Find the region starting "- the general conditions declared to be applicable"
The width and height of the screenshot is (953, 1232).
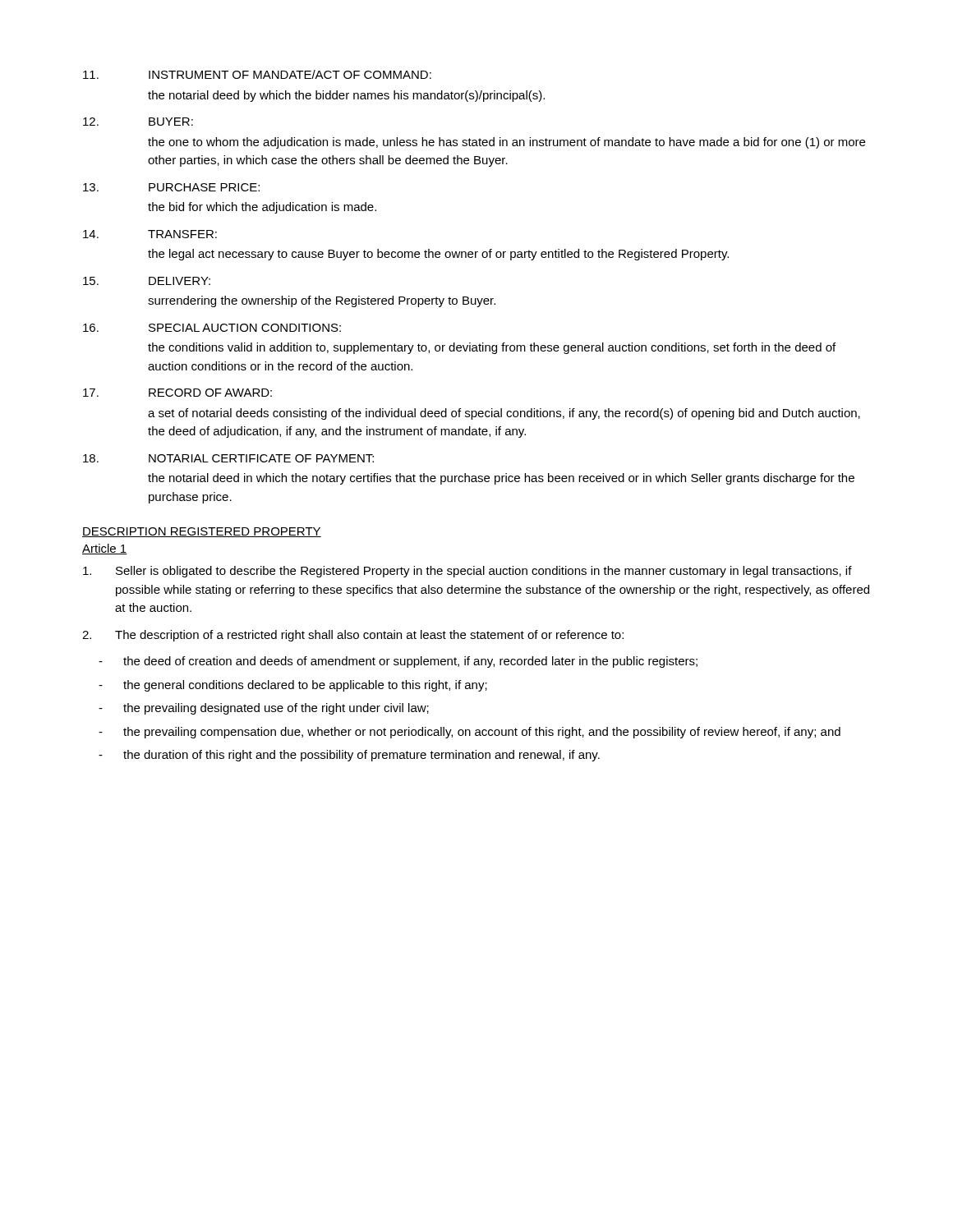click(485, 685)
